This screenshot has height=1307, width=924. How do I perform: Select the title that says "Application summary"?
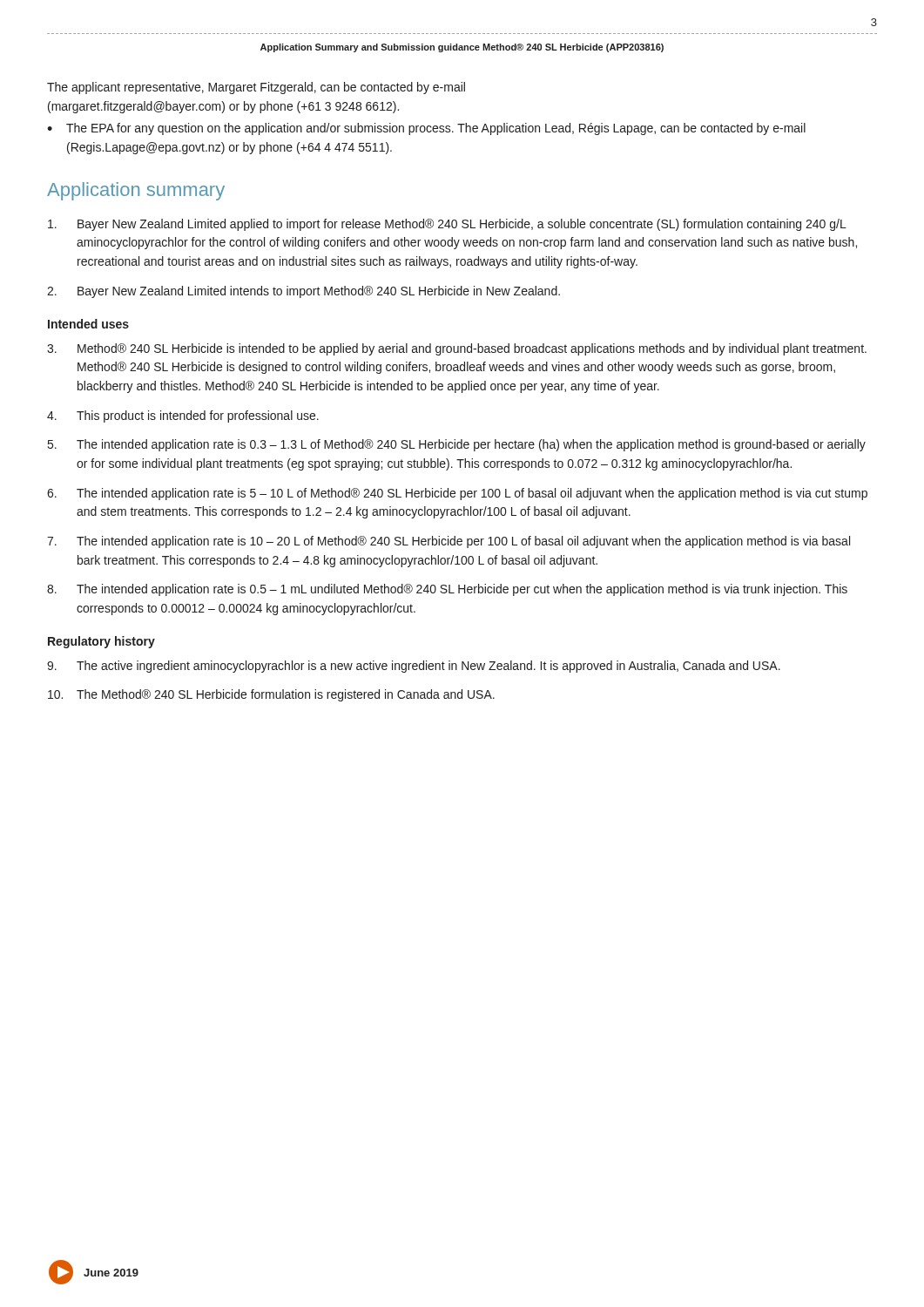coord(136,189)
